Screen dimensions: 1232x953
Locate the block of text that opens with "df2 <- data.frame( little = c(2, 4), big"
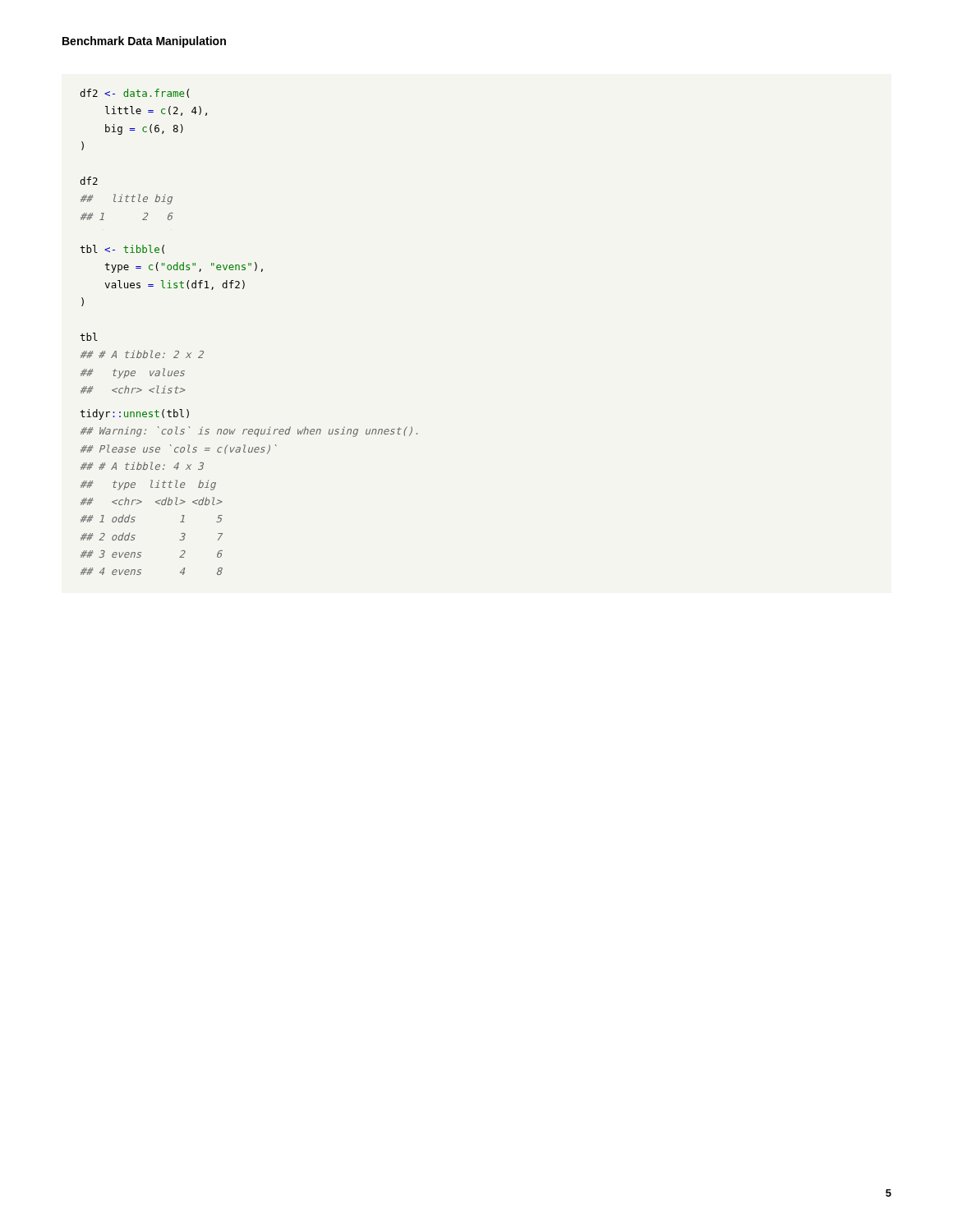coord(134,93)
